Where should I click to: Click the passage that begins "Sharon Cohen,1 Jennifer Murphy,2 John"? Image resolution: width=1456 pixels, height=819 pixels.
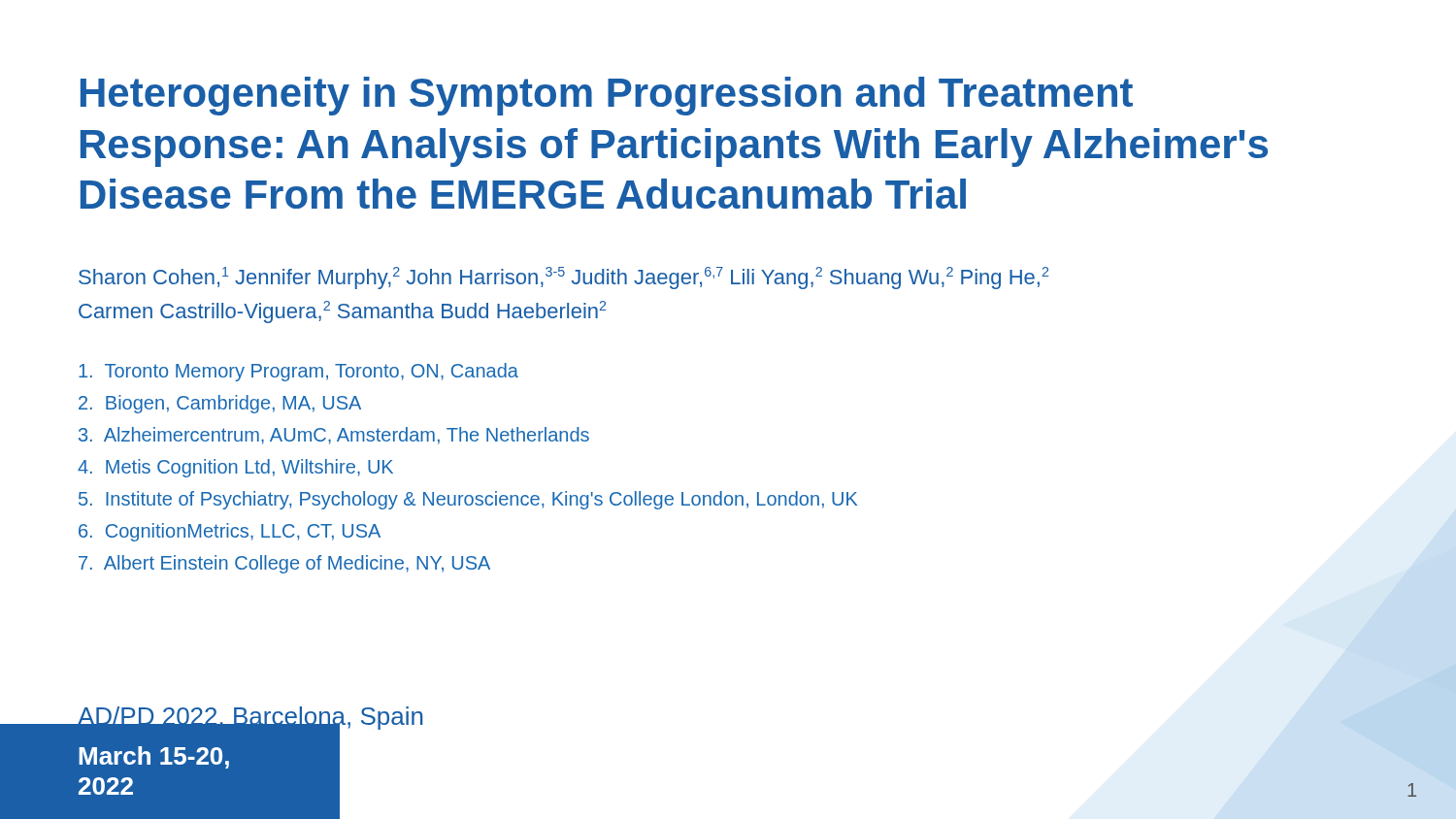click(x=563, y=293)
